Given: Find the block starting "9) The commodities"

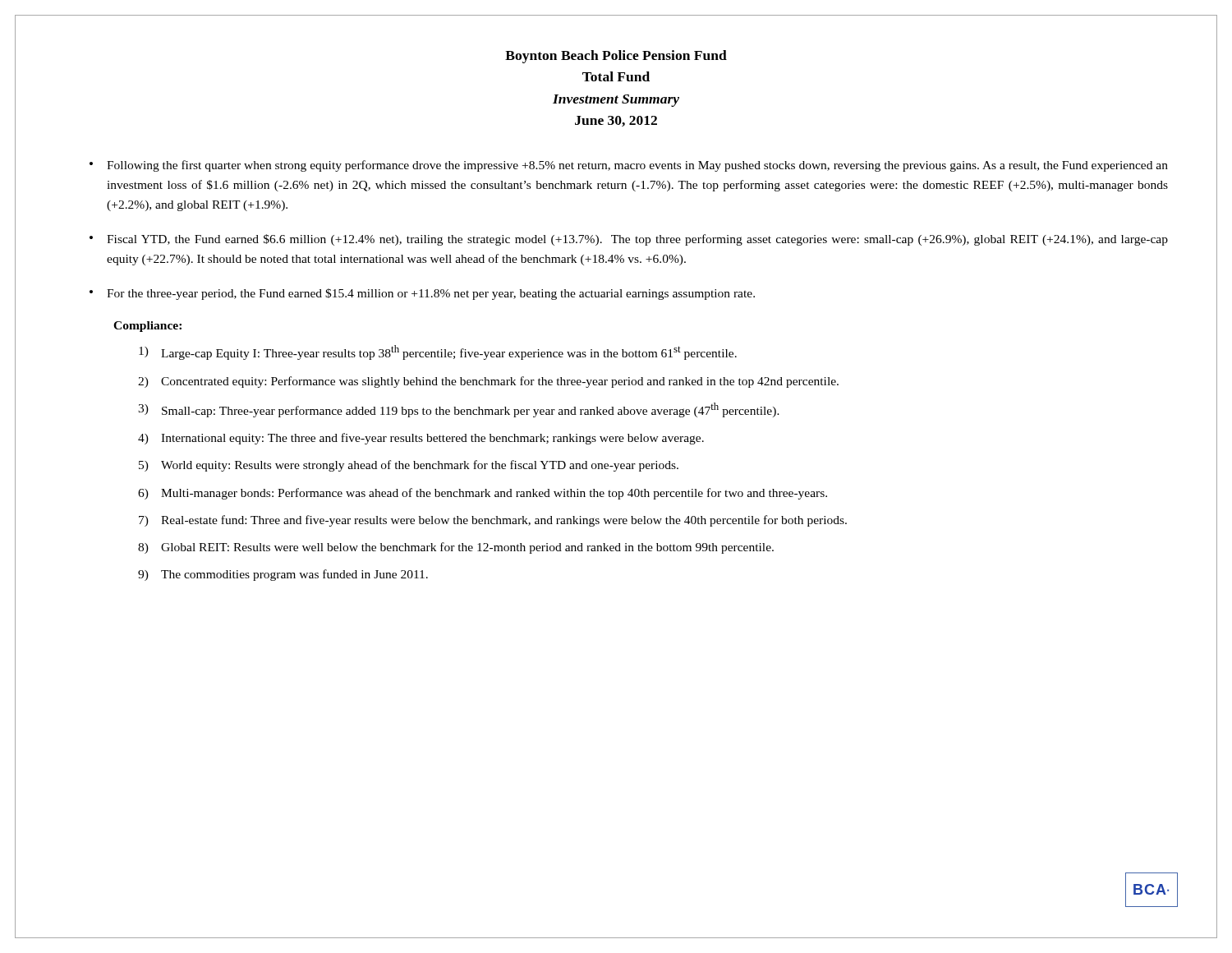Looking at the screenshot, I should point(283,575).
